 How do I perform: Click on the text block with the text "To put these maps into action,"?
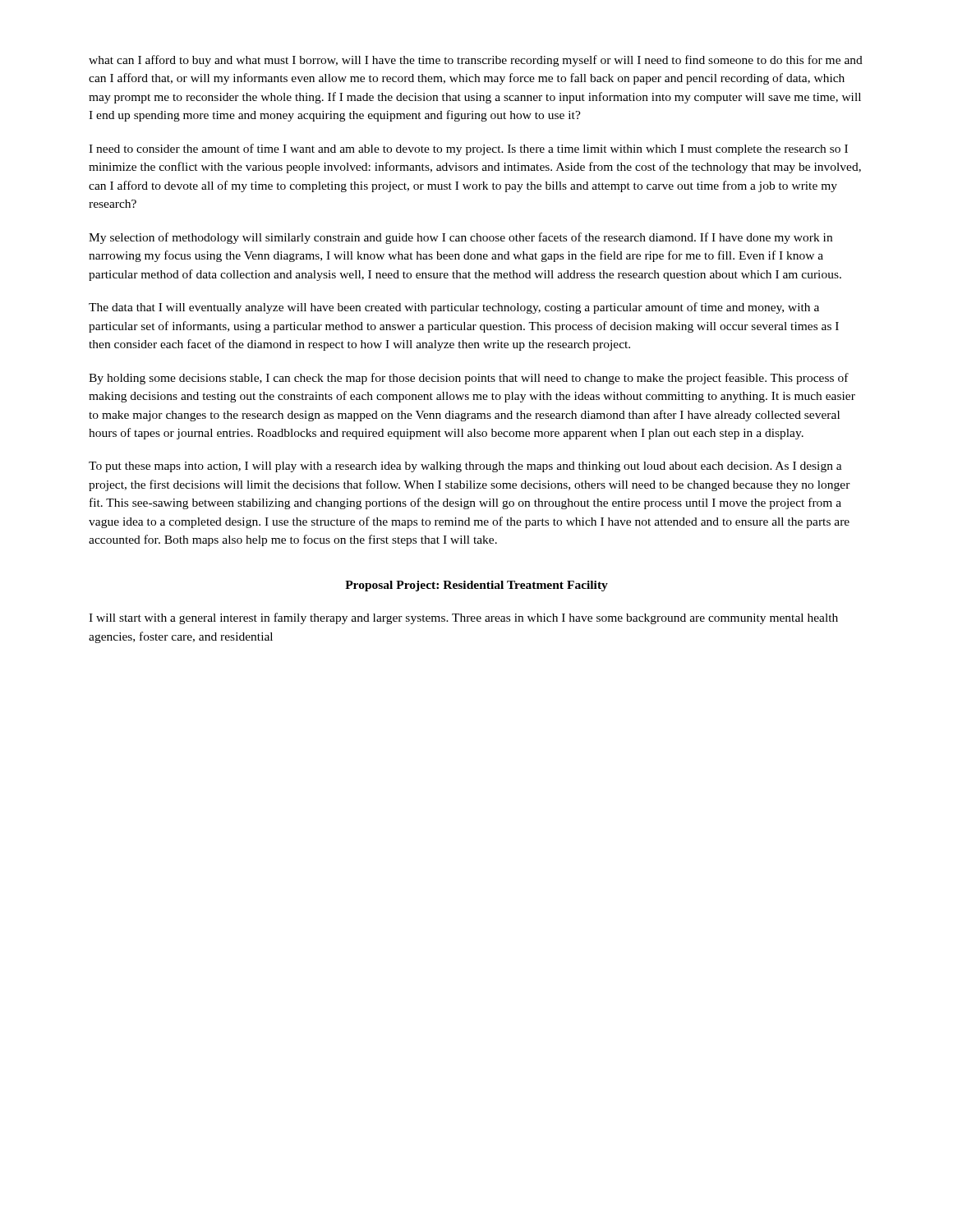[x=469, y=503]
